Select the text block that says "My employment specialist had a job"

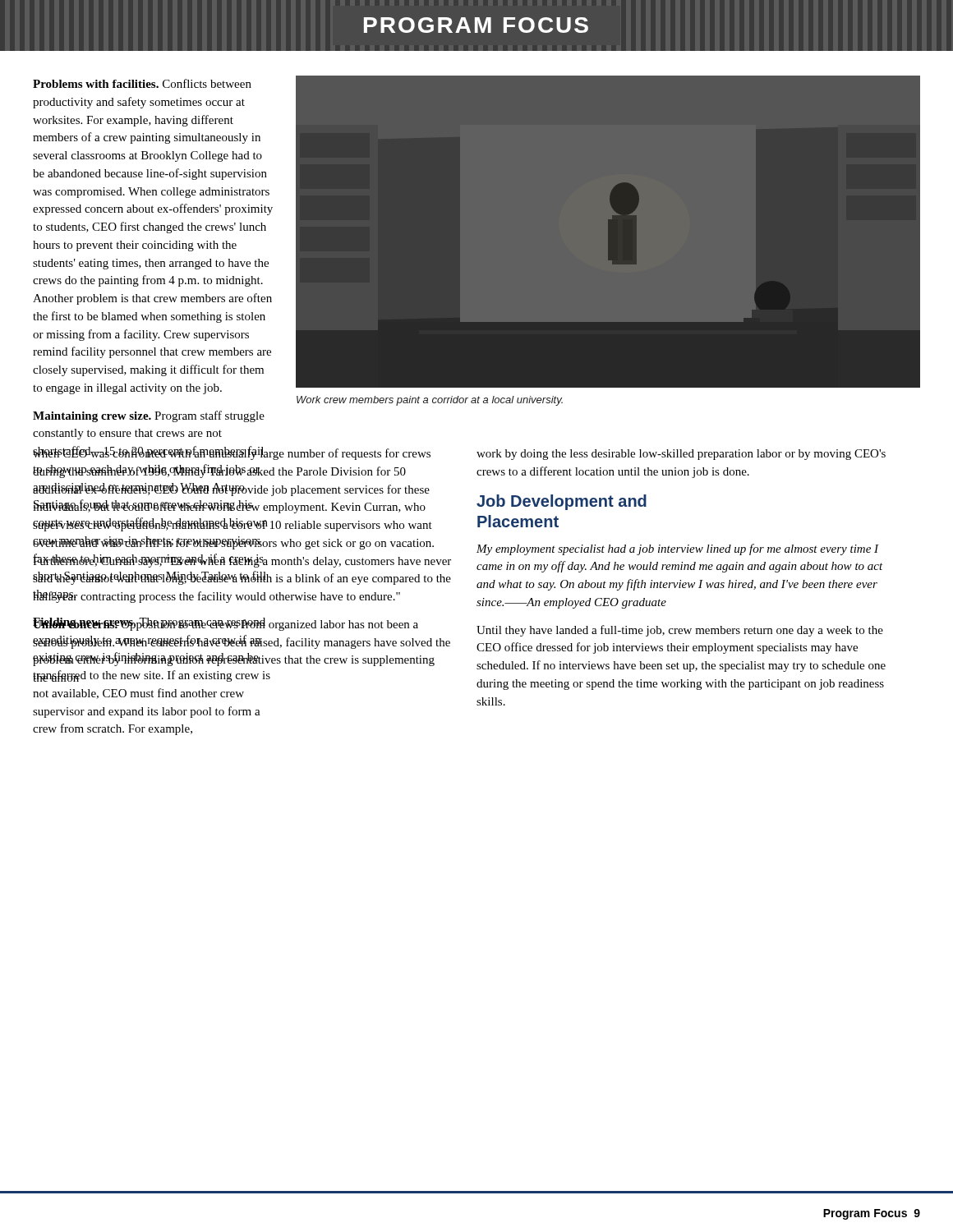pyautogui.click(x=686, y=576)
